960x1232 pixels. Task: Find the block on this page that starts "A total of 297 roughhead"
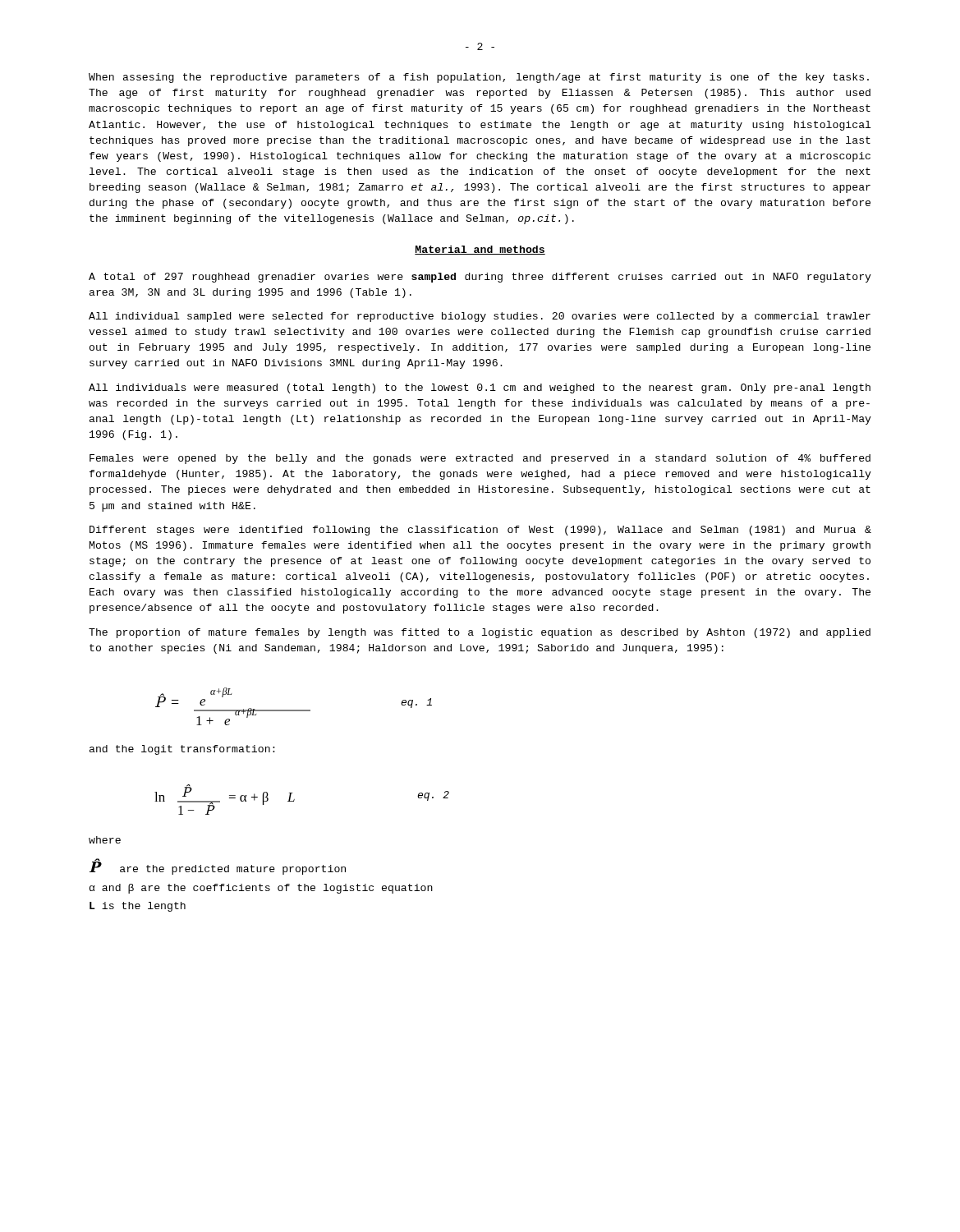[x=480, y=285]
